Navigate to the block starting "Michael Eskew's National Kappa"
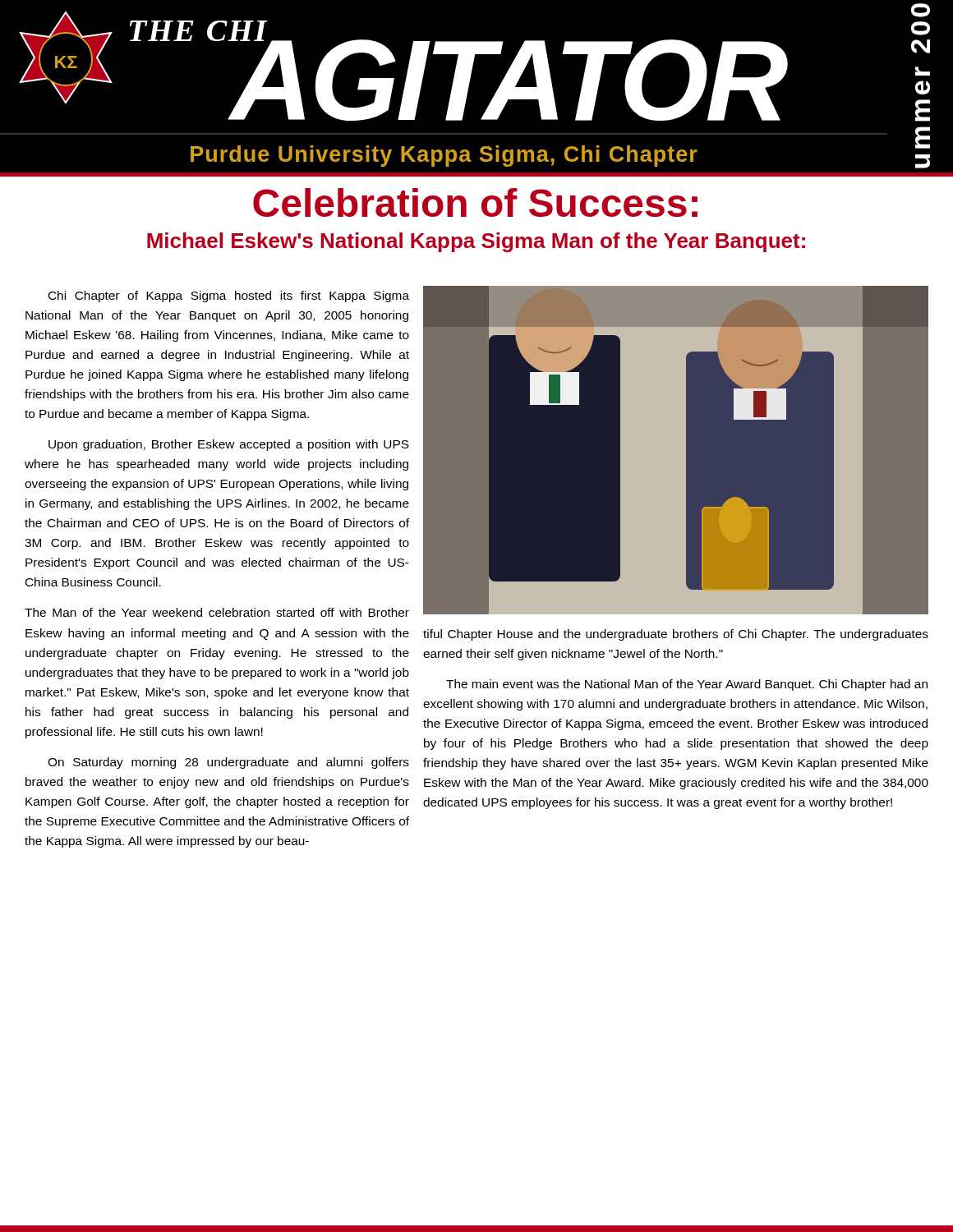 coord(476,241)
